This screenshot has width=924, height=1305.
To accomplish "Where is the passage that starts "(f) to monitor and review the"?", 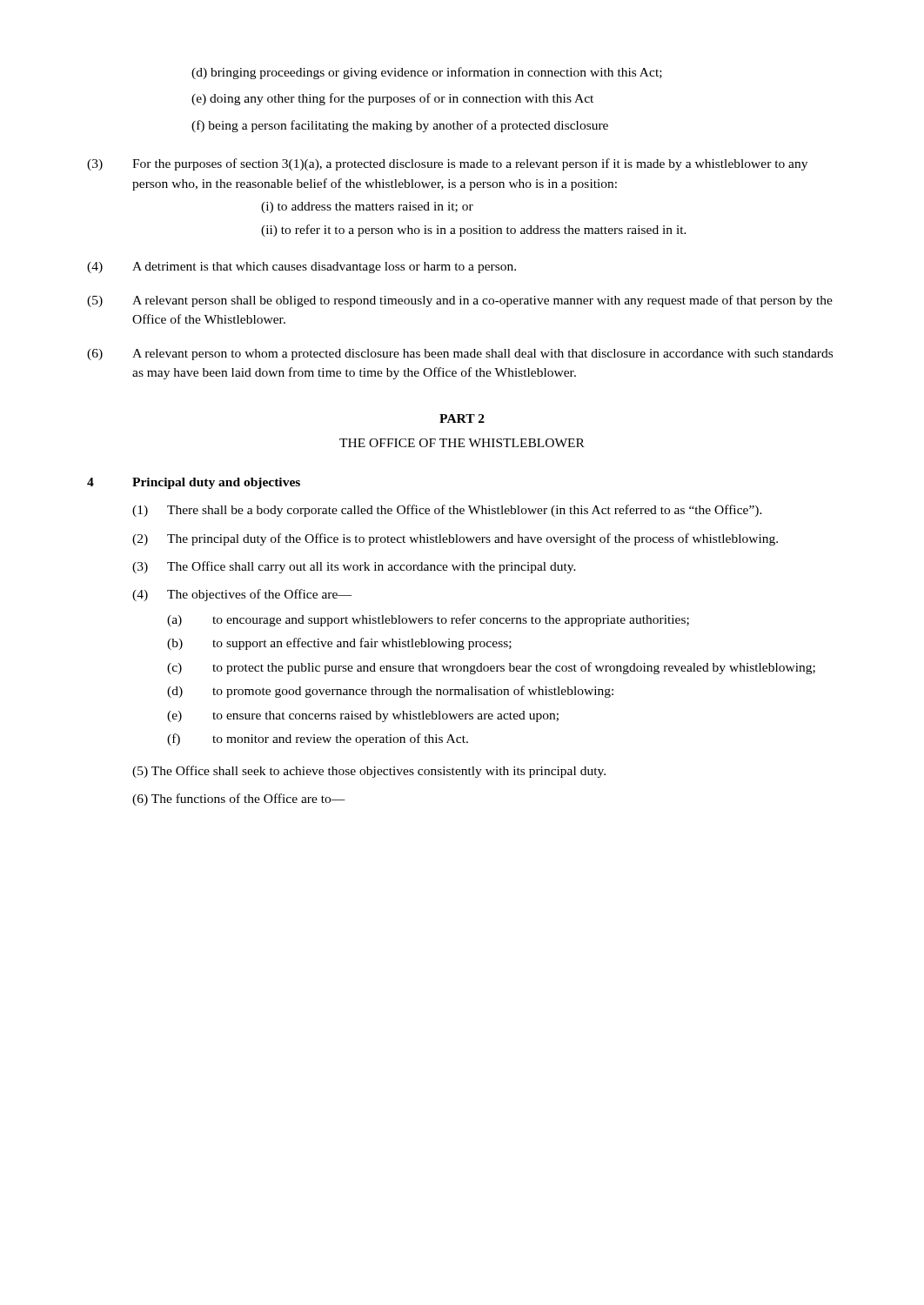I will coord(318,740).
